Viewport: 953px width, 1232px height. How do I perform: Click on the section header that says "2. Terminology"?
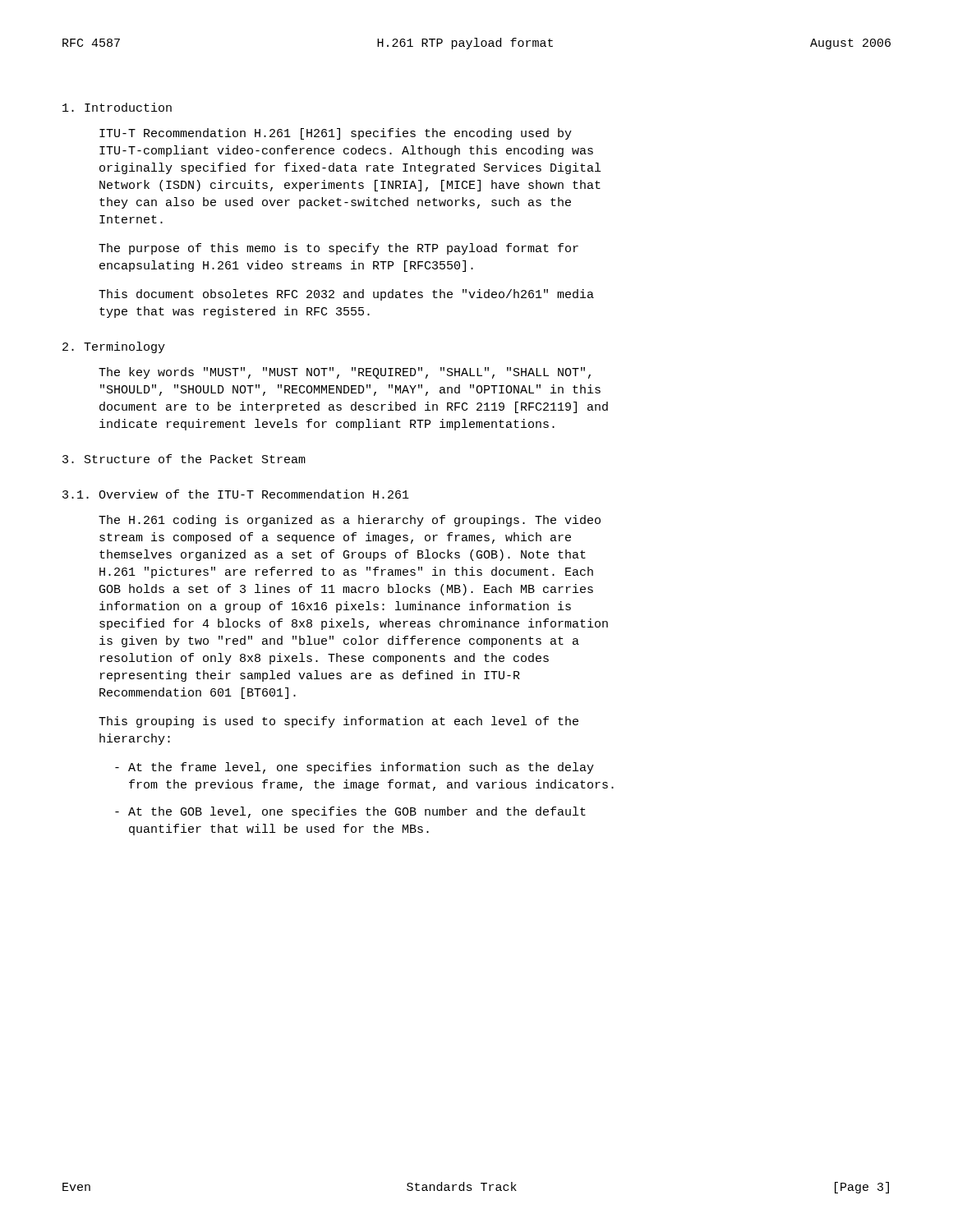[113, 348]
